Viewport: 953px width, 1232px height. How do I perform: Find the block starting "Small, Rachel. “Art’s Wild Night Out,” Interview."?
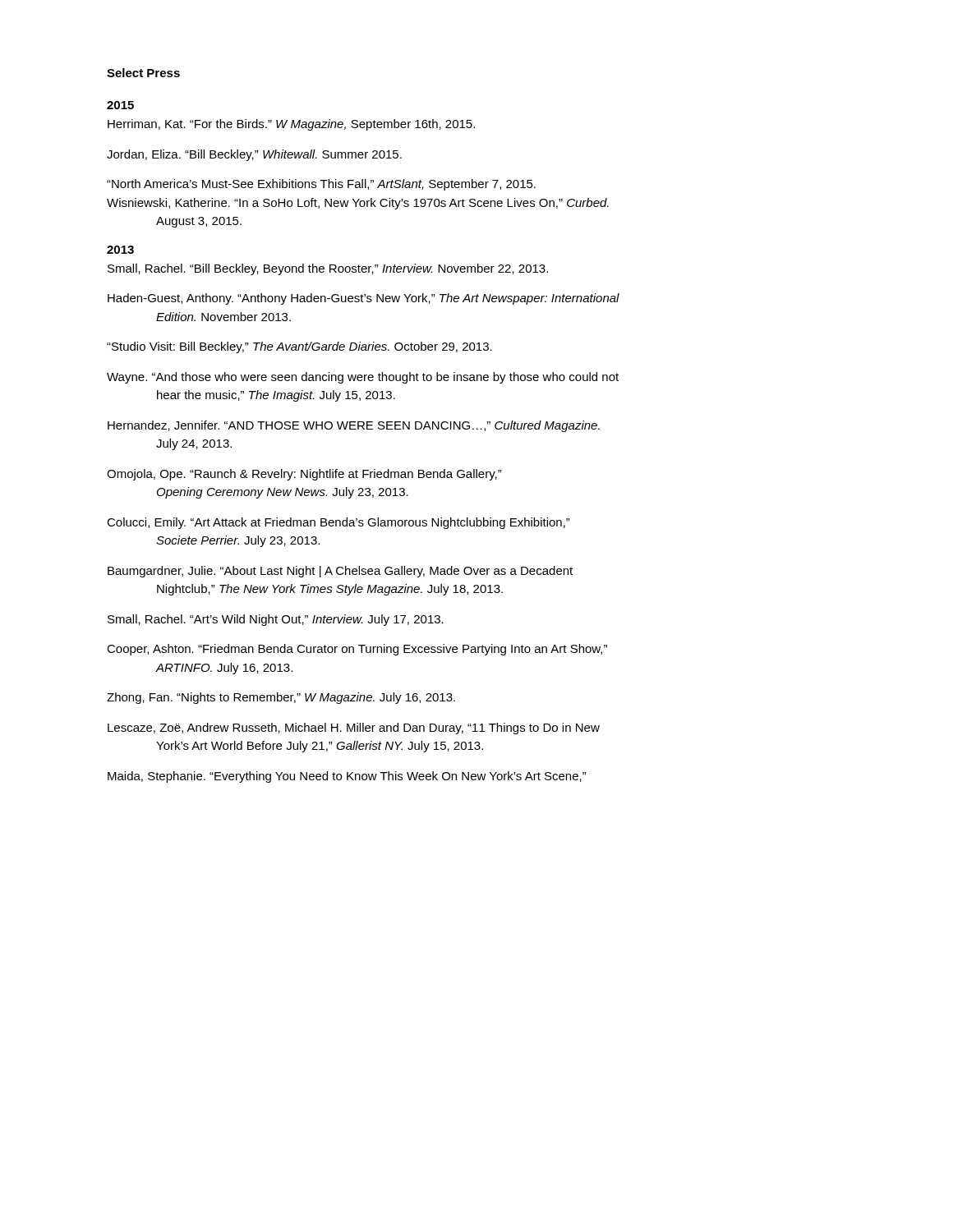tap(276, 618)
